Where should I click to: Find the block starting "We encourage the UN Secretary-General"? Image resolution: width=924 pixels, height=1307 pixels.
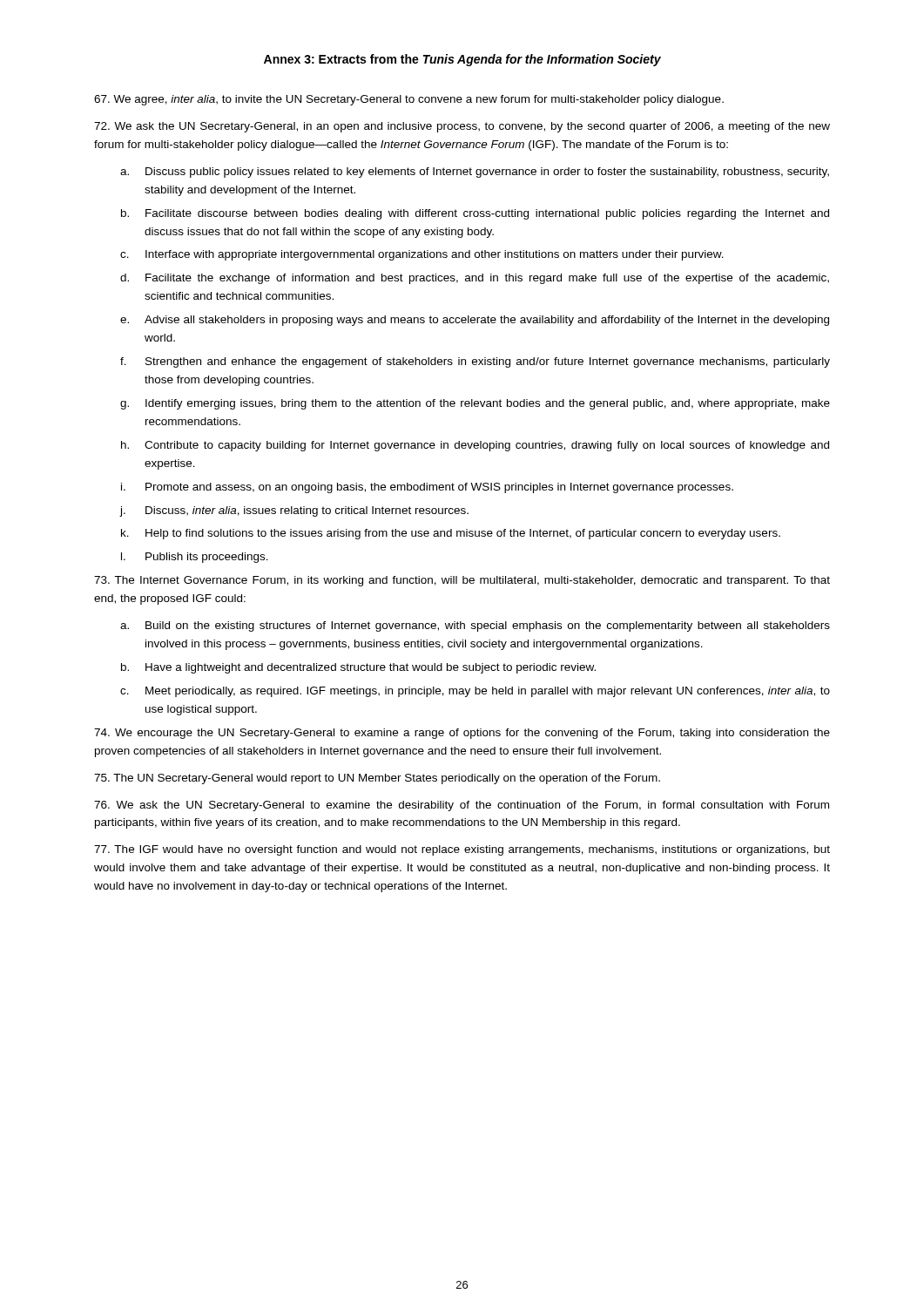[462, 741]
